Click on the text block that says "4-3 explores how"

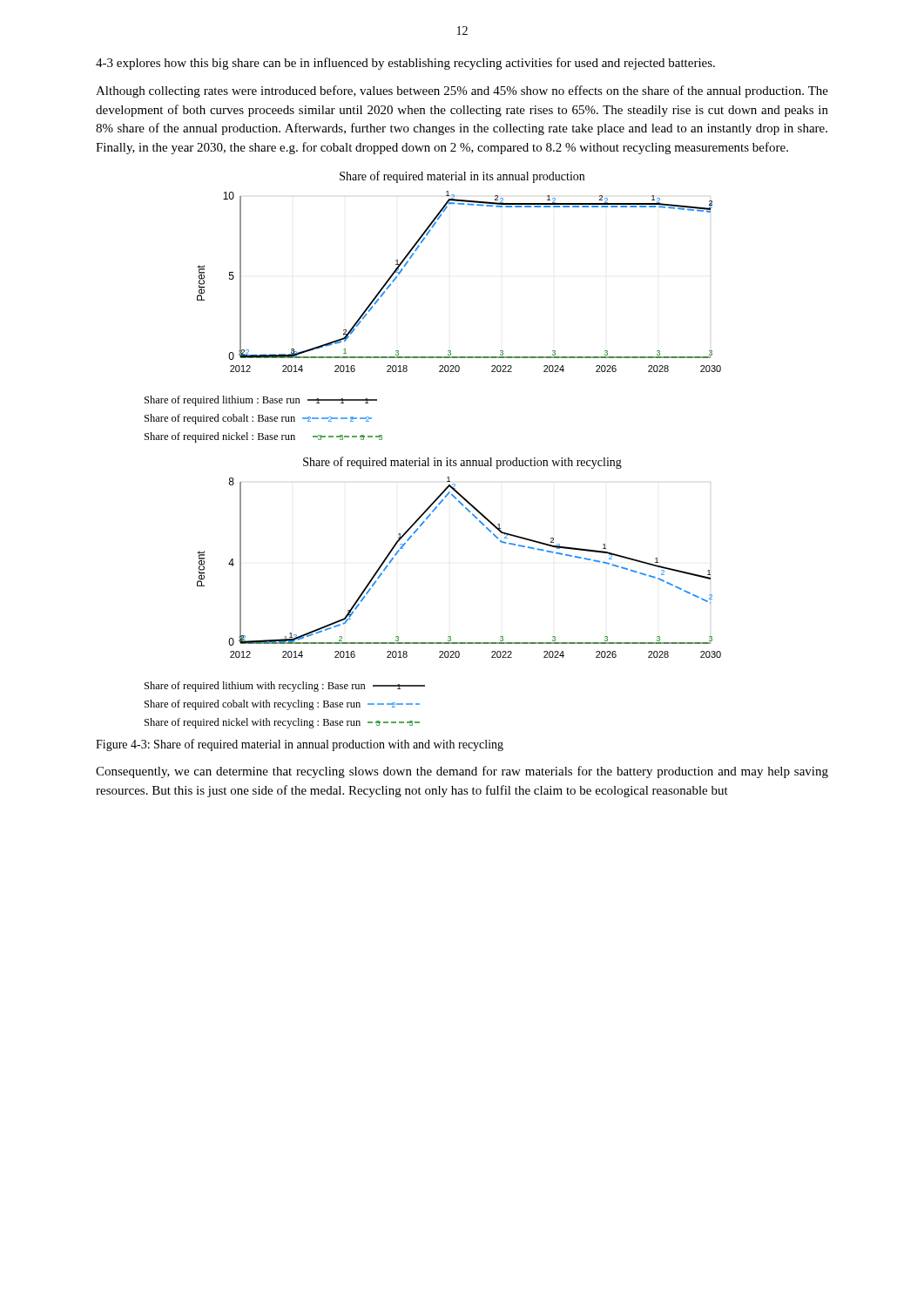(x=406, y=63)
